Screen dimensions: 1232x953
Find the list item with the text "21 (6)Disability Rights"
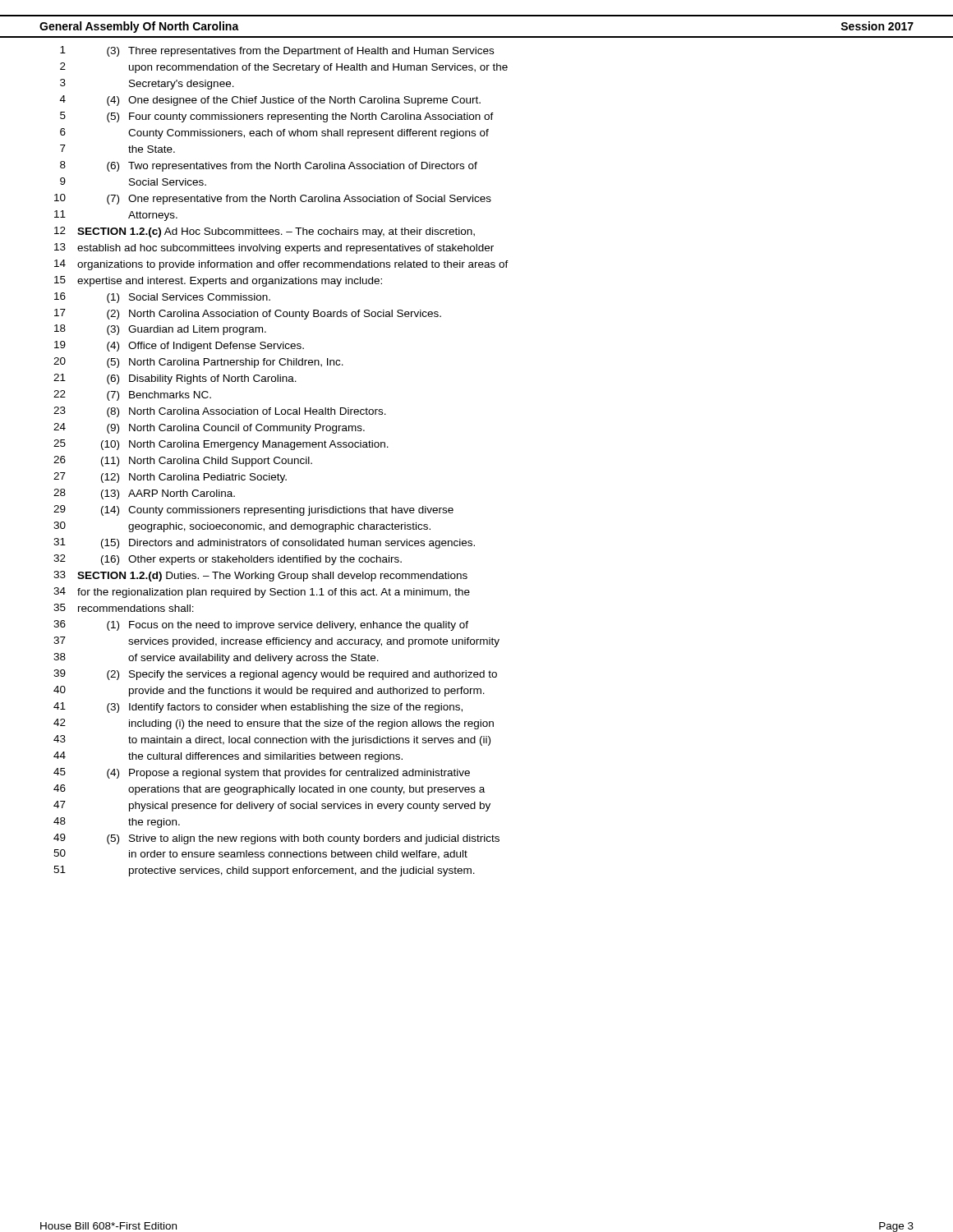(175, 379)
